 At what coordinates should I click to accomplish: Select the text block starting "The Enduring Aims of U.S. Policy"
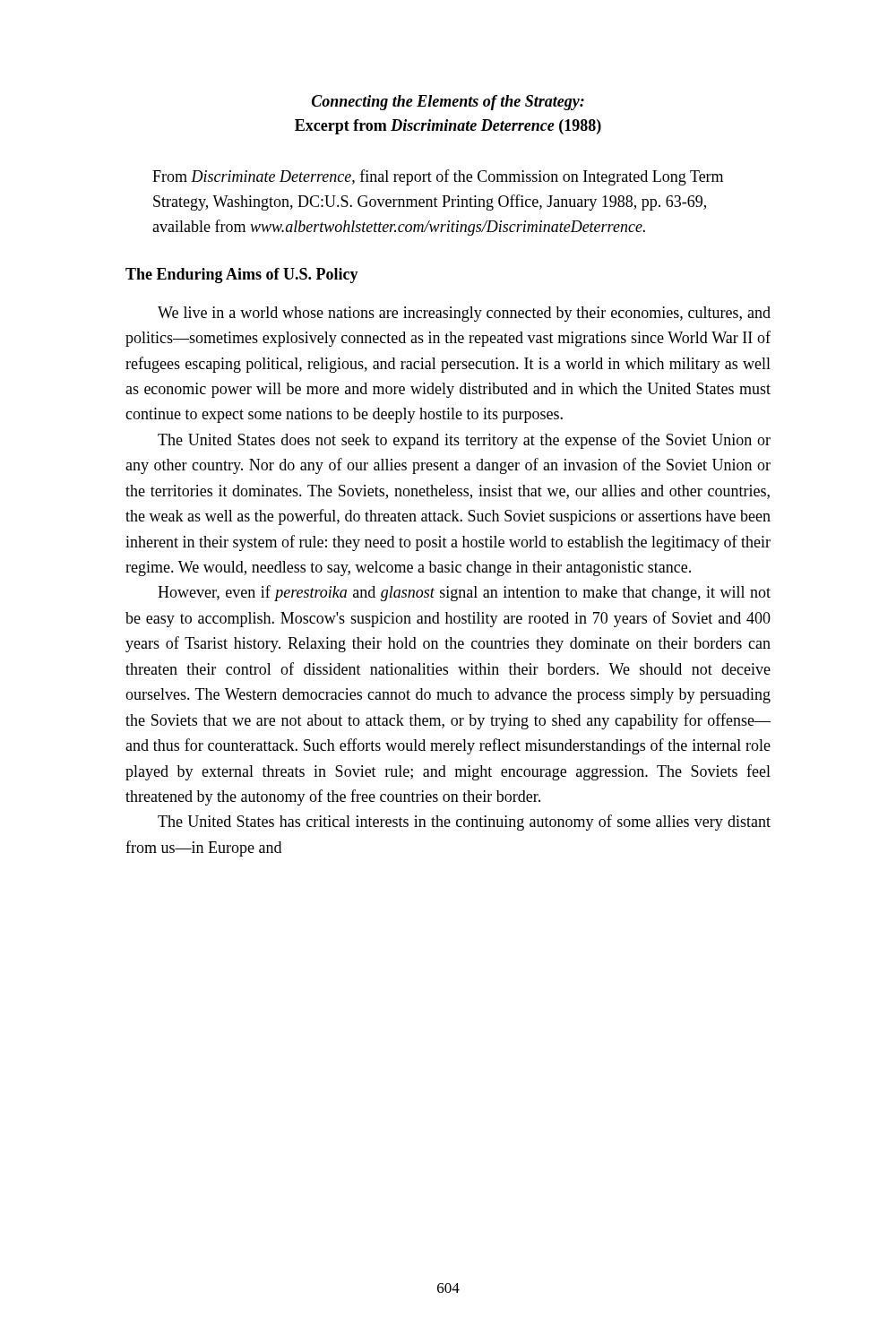pos(242,274)
